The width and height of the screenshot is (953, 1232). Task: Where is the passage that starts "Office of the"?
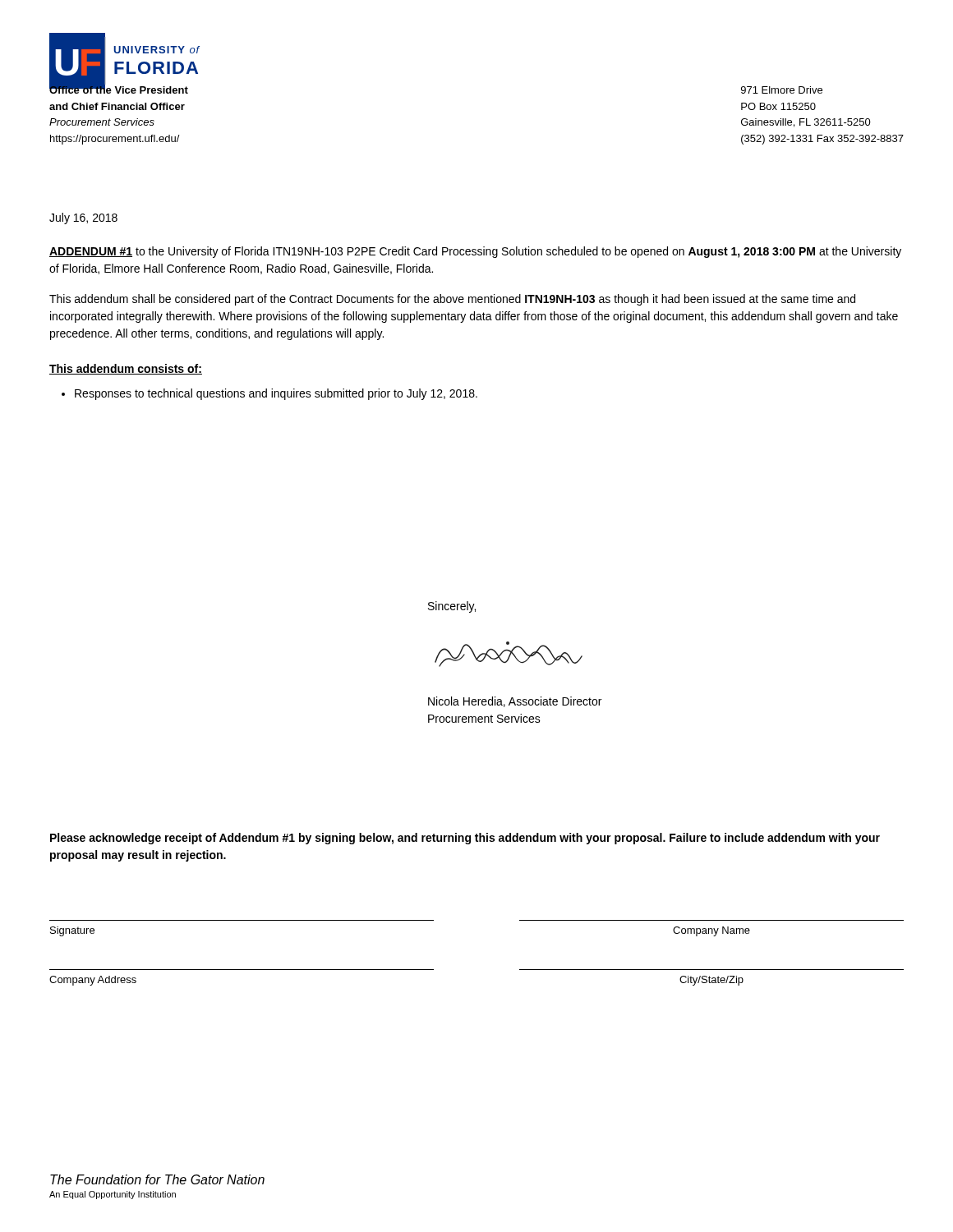pos(119,114)
